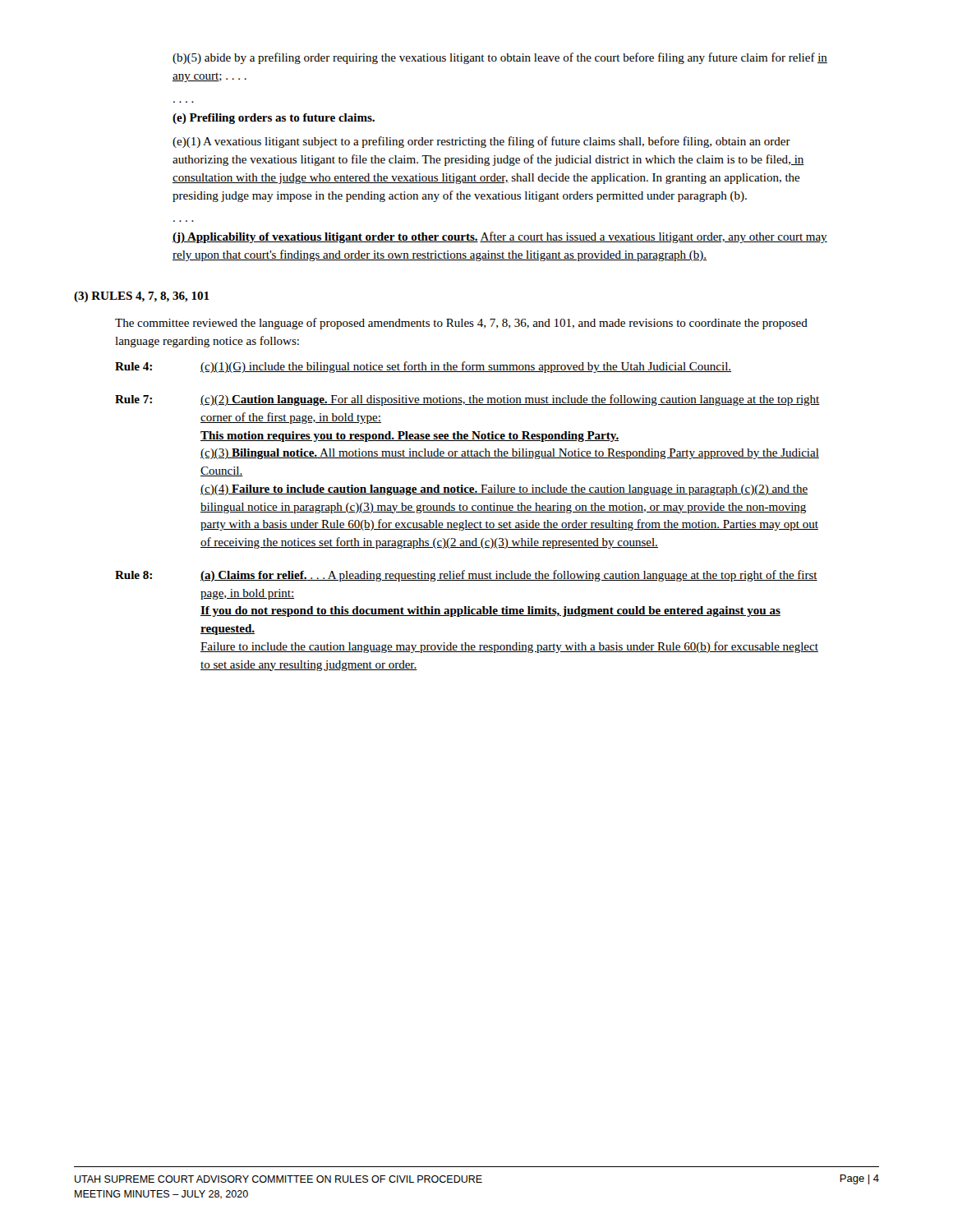Viewport: 953px width, 1232px height.
Task: Find the block on this page that starts "(j) Applicability of vexatious litigant order to other"
Action: coord(501,246)
